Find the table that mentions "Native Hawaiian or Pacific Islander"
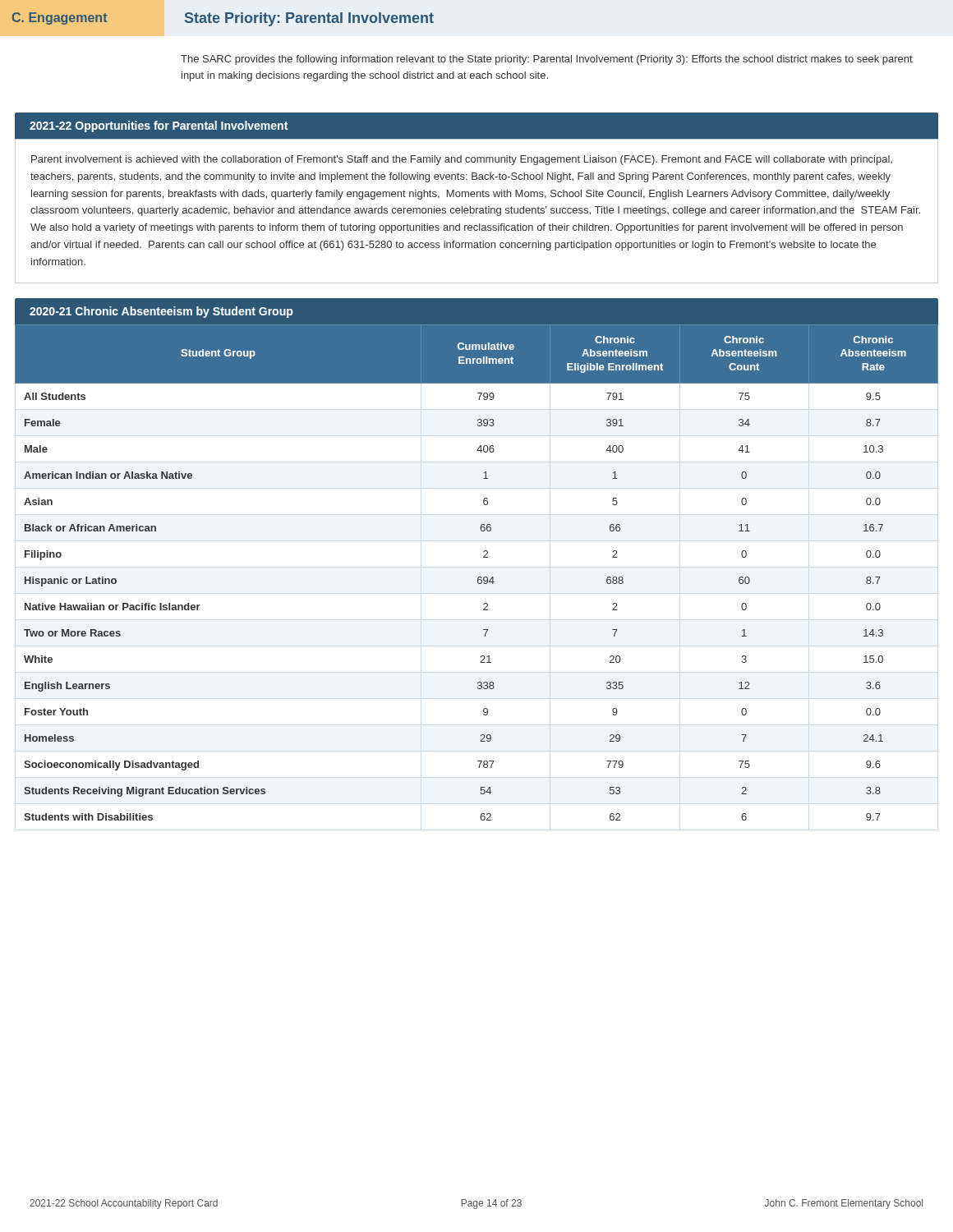The width and height of the screenshot is (953, 1232). click(x=476, y=577)
